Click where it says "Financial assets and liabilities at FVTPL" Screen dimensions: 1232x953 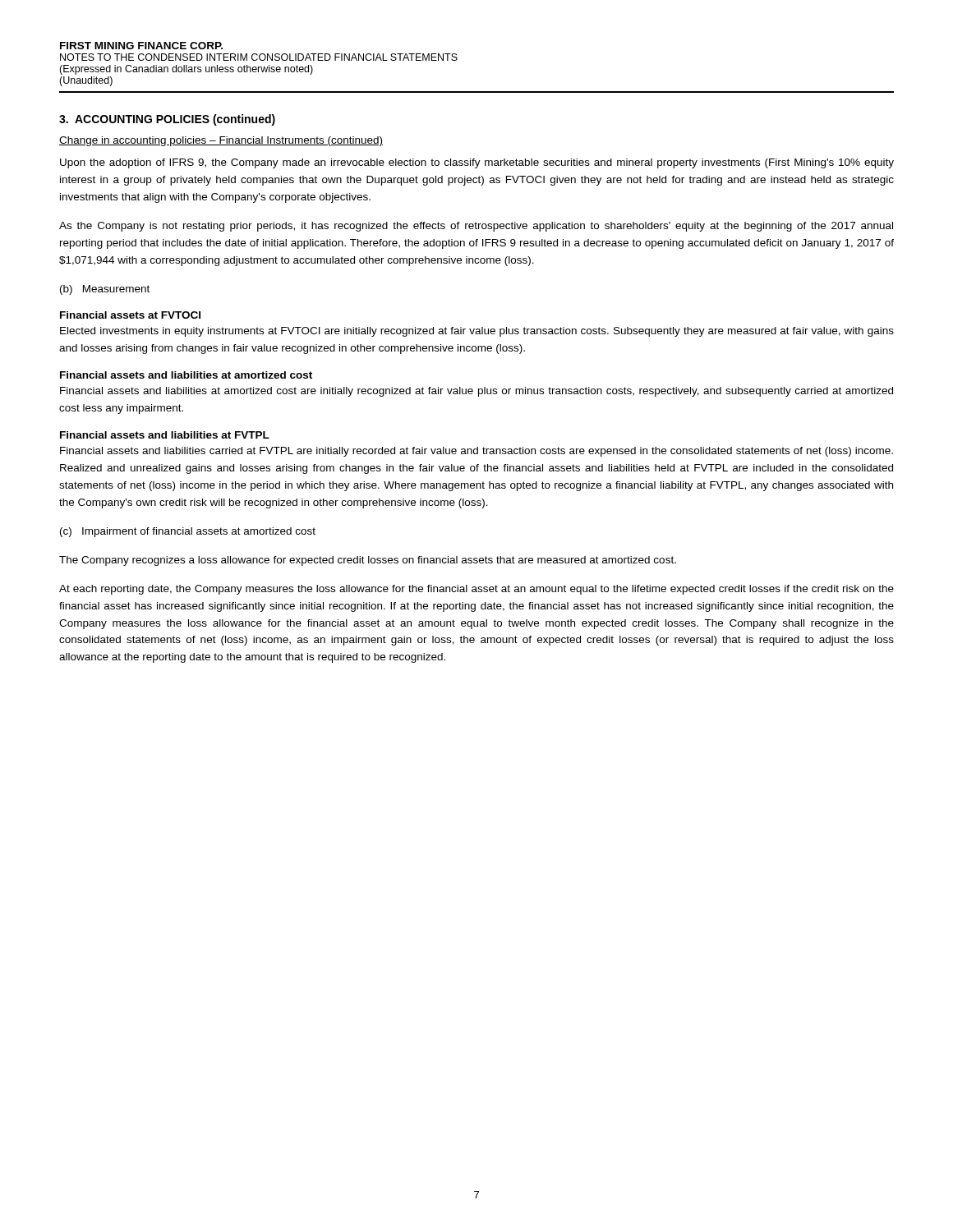164,435
